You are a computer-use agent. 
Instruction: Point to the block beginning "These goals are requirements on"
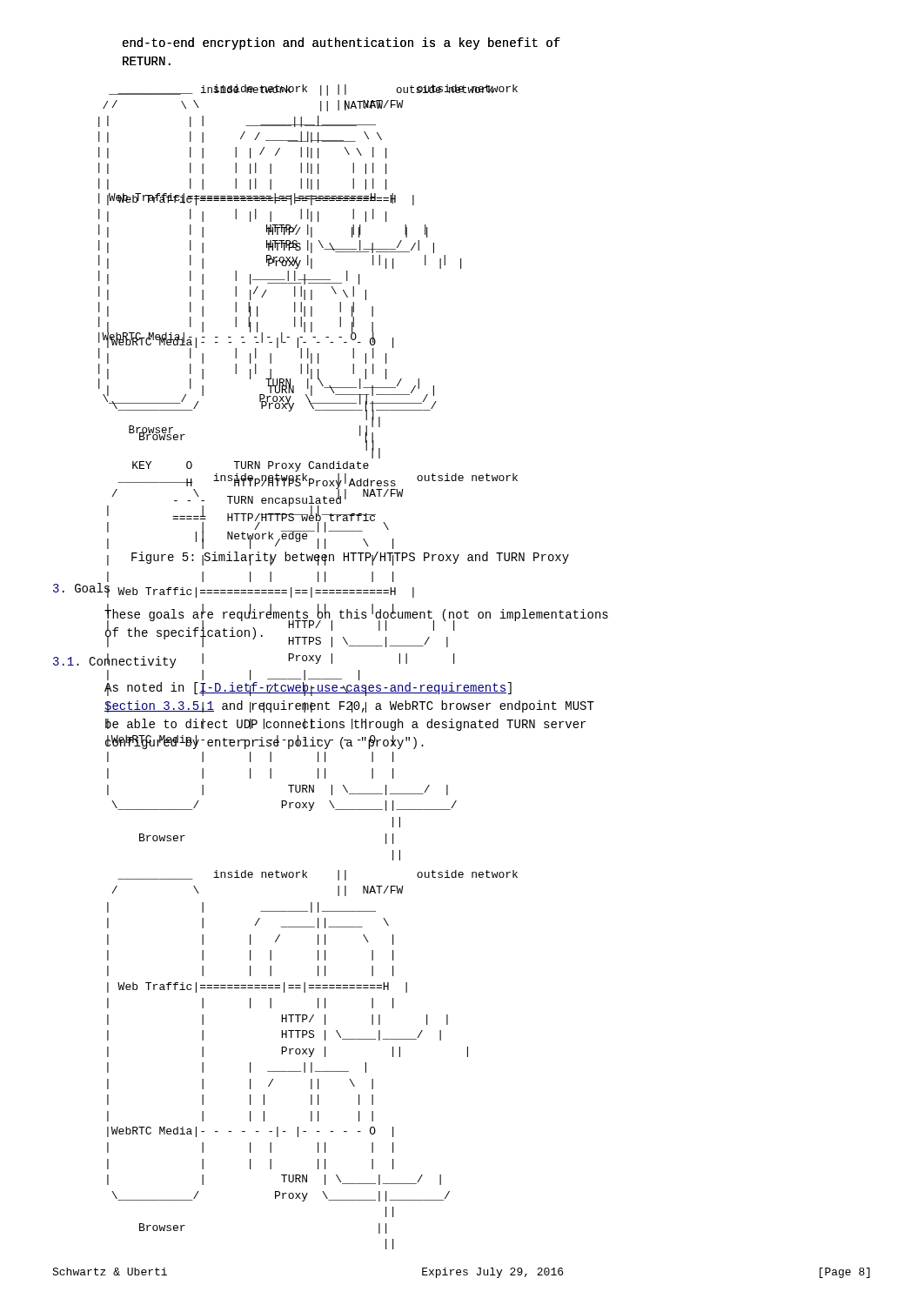pyautogui.click(x=357, y=624)
